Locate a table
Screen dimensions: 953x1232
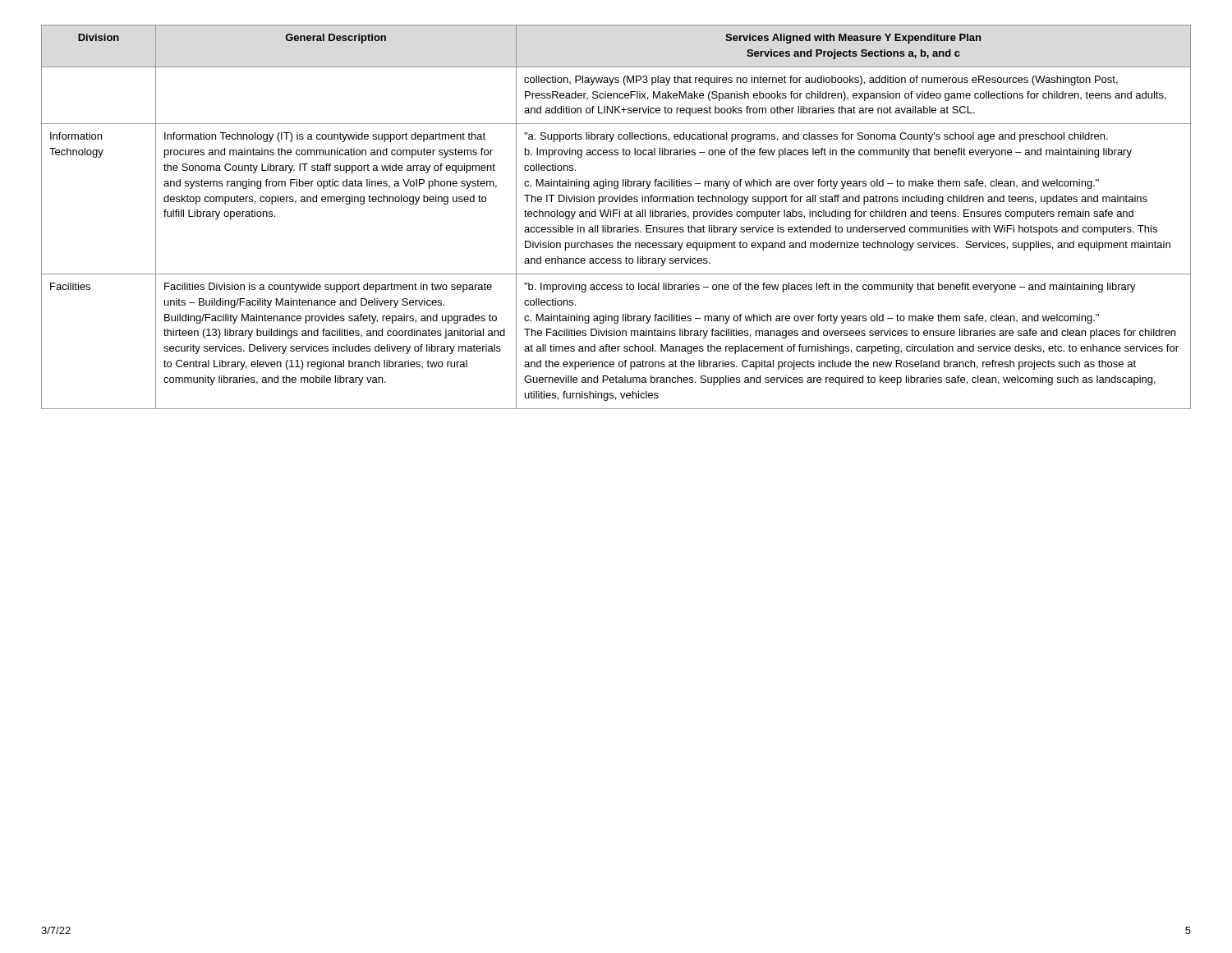point(616,217)
